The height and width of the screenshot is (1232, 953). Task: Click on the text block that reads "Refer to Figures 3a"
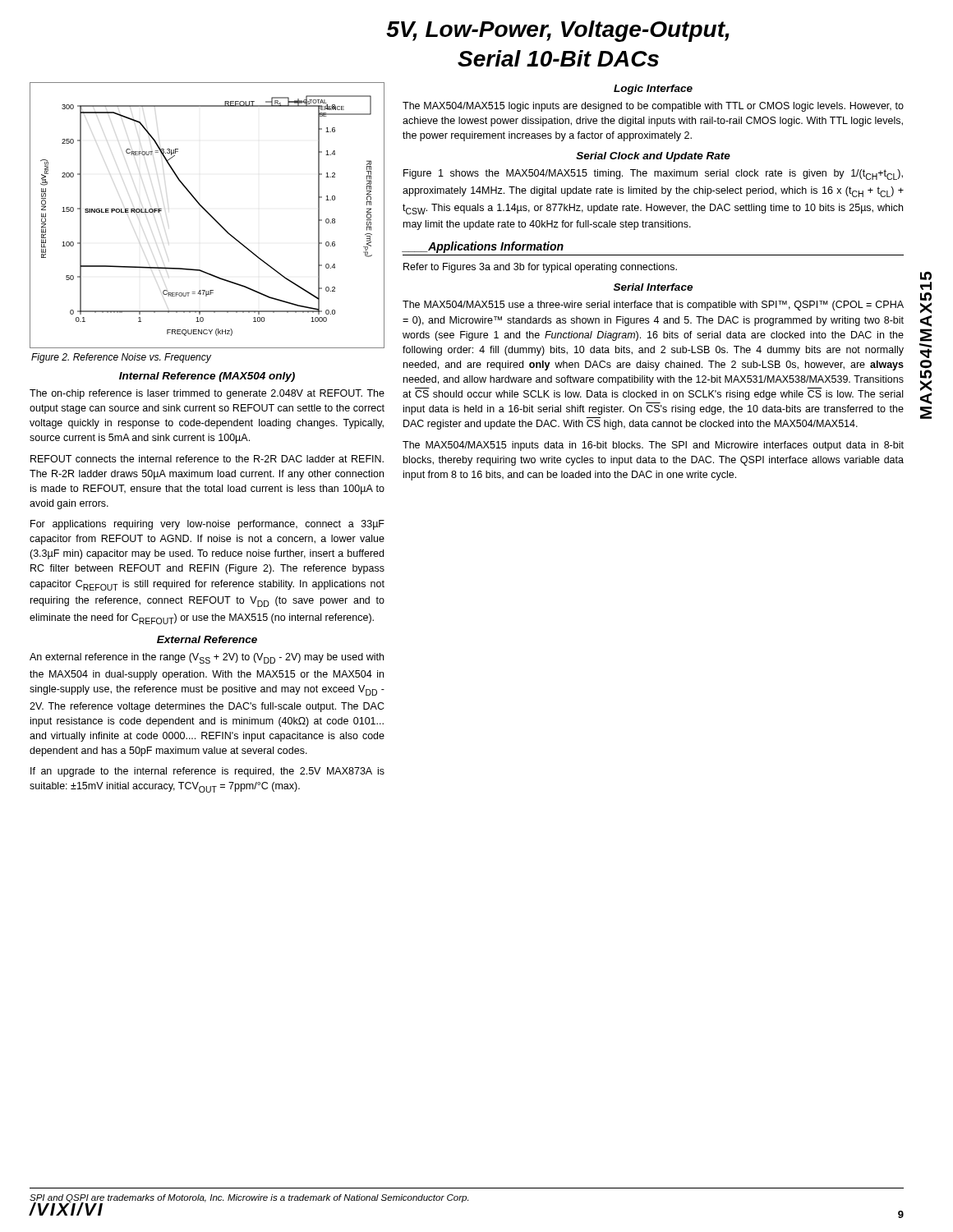tap(540, 267)
